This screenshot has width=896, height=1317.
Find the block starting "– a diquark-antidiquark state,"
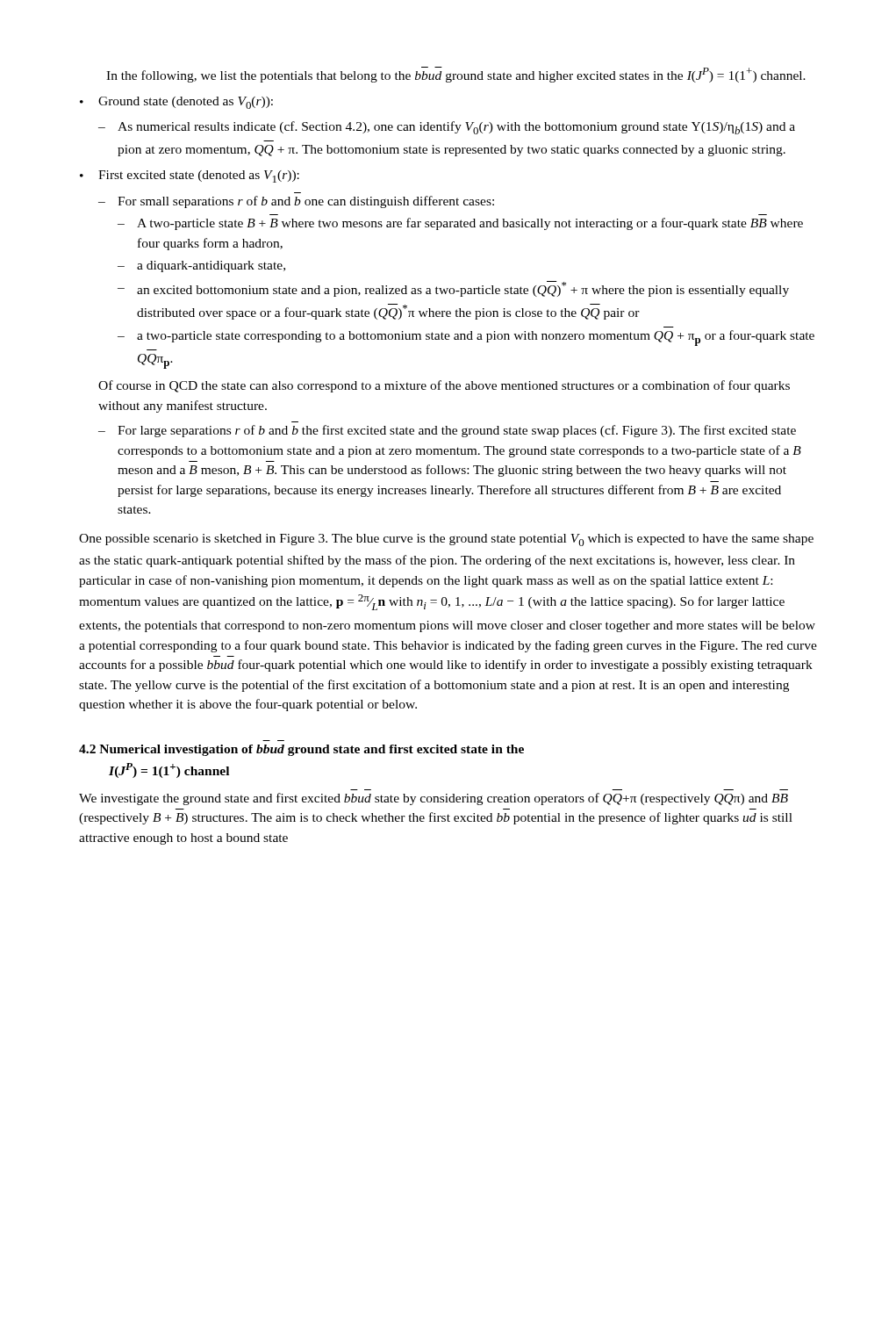[201, 266]
